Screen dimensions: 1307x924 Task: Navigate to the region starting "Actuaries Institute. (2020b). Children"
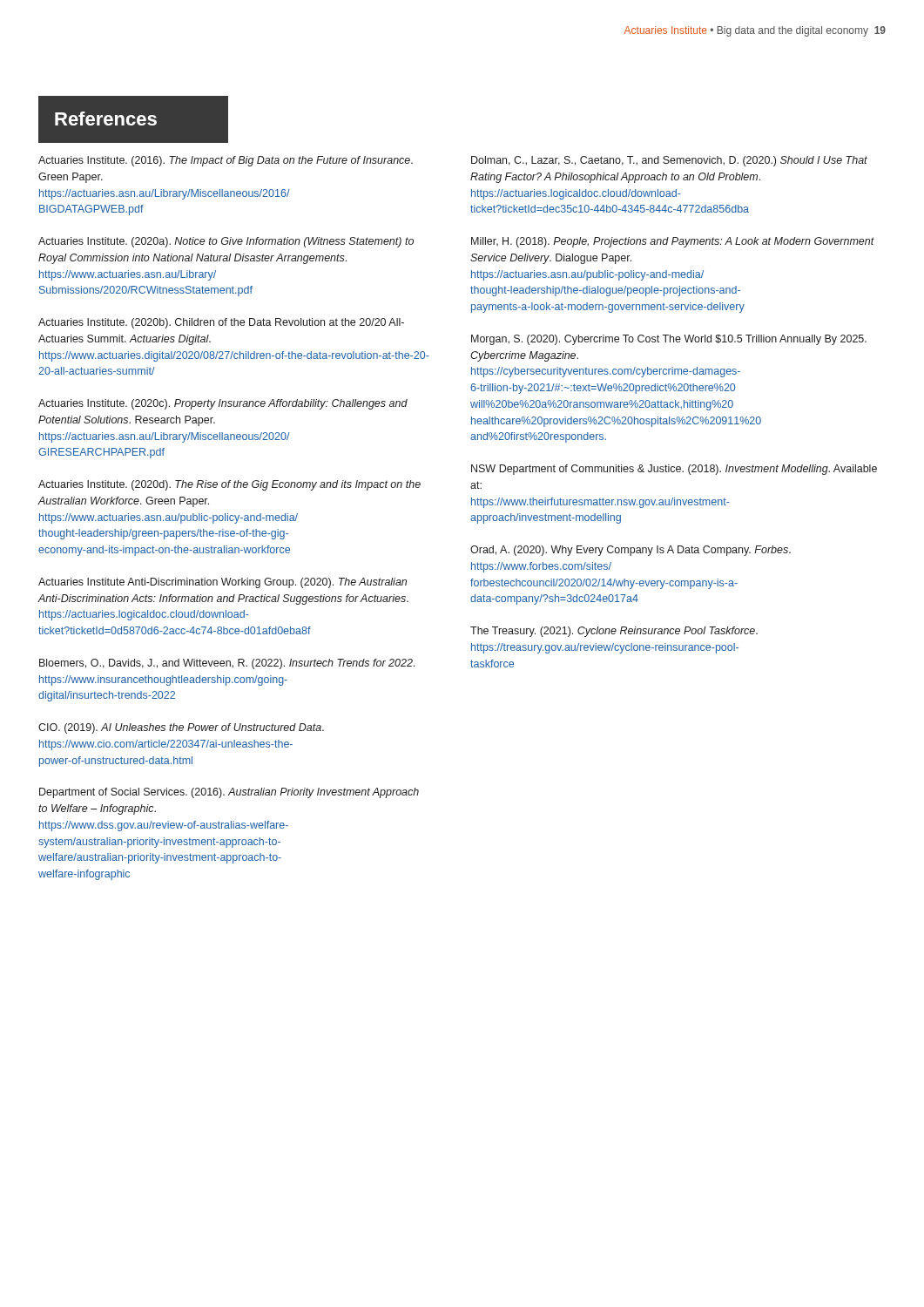[234, 347]
